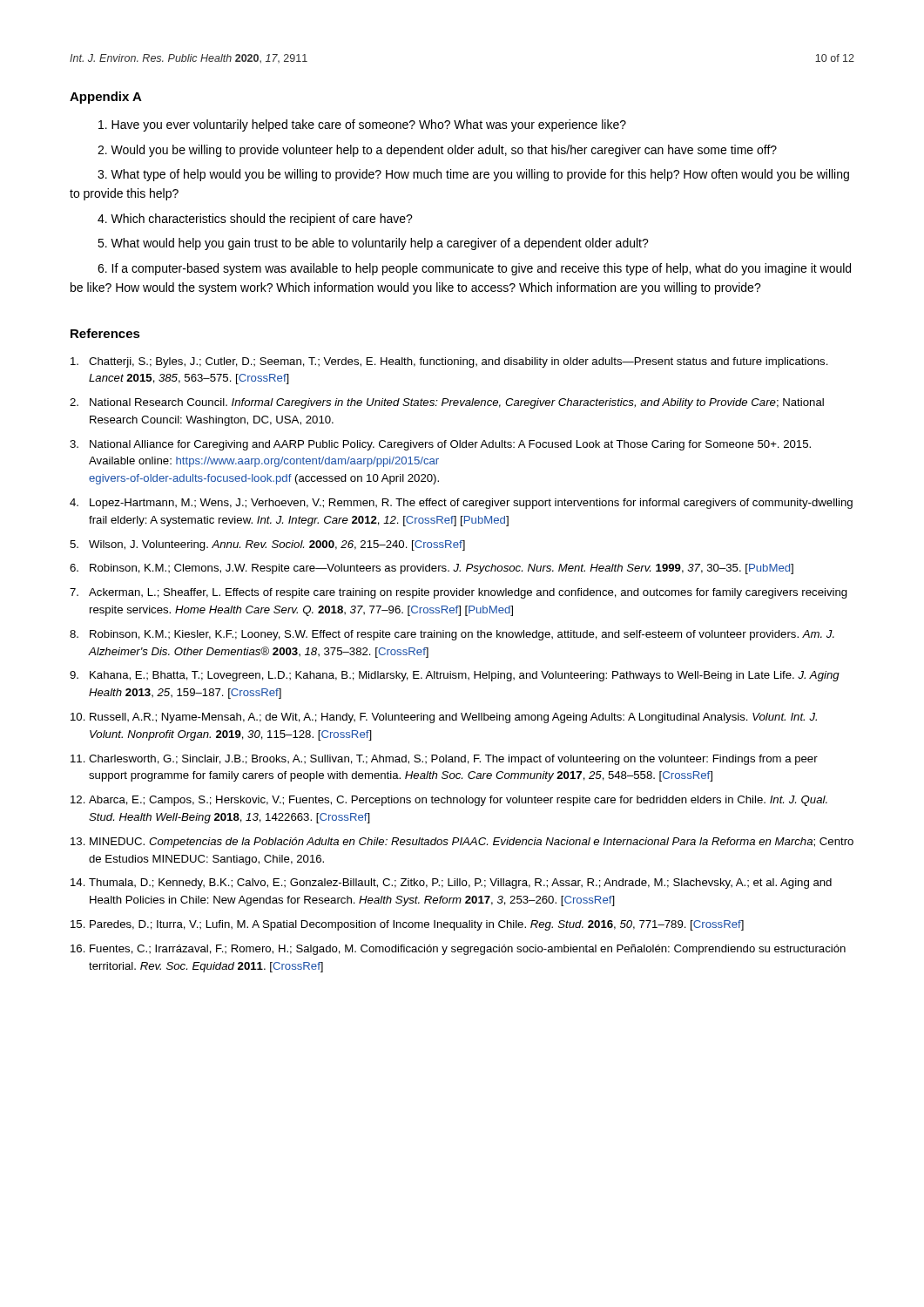924x1307 pixels.
Task: Where is the passage that starts "Chatterji, S.; Byles, J.; Cutler, D.;"?
Action: 462,370
